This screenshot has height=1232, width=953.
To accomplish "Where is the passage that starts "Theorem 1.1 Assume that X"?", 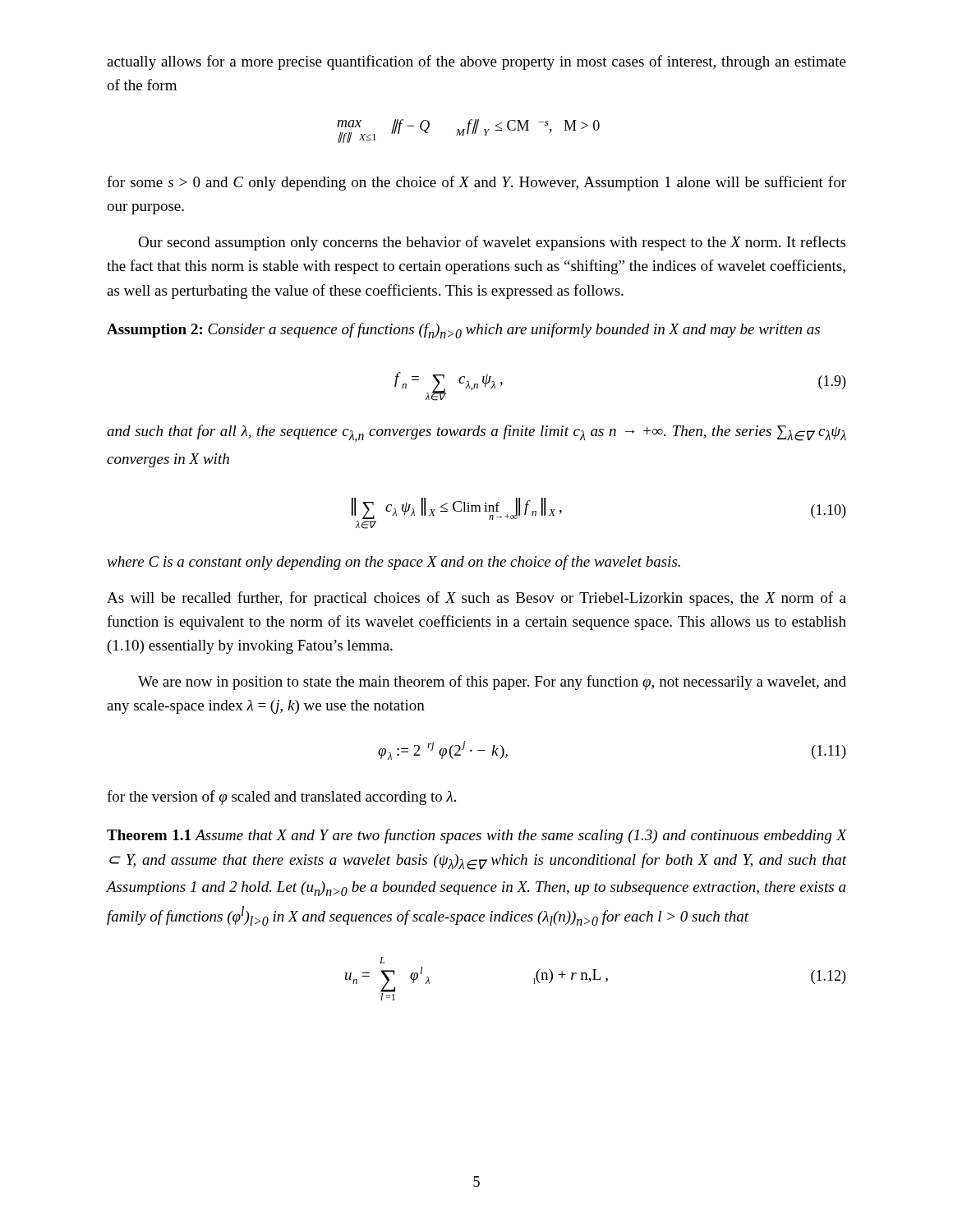I will tap(476, 877).
